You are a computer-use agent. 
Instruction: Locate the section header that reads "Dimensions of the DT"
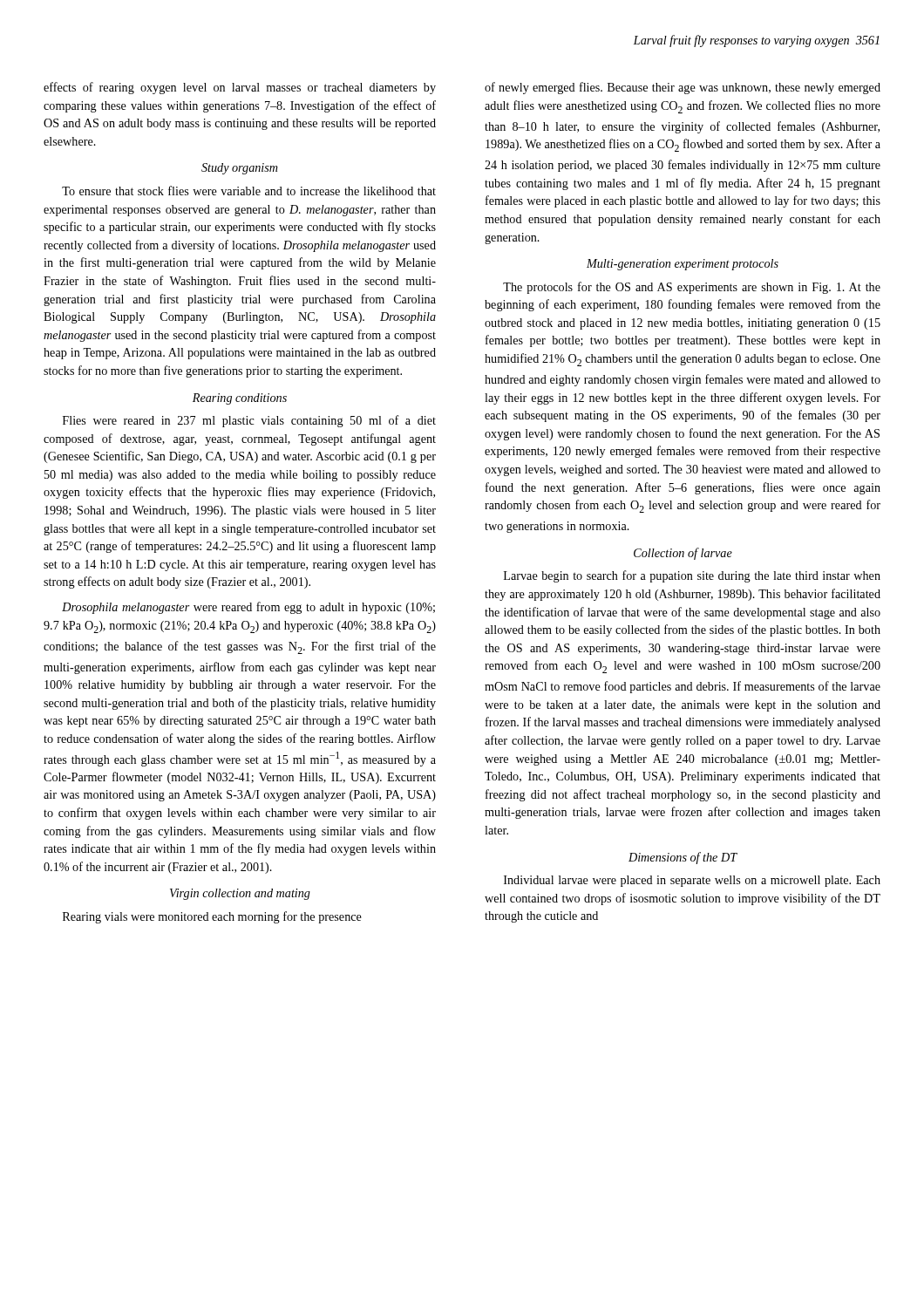683,857
